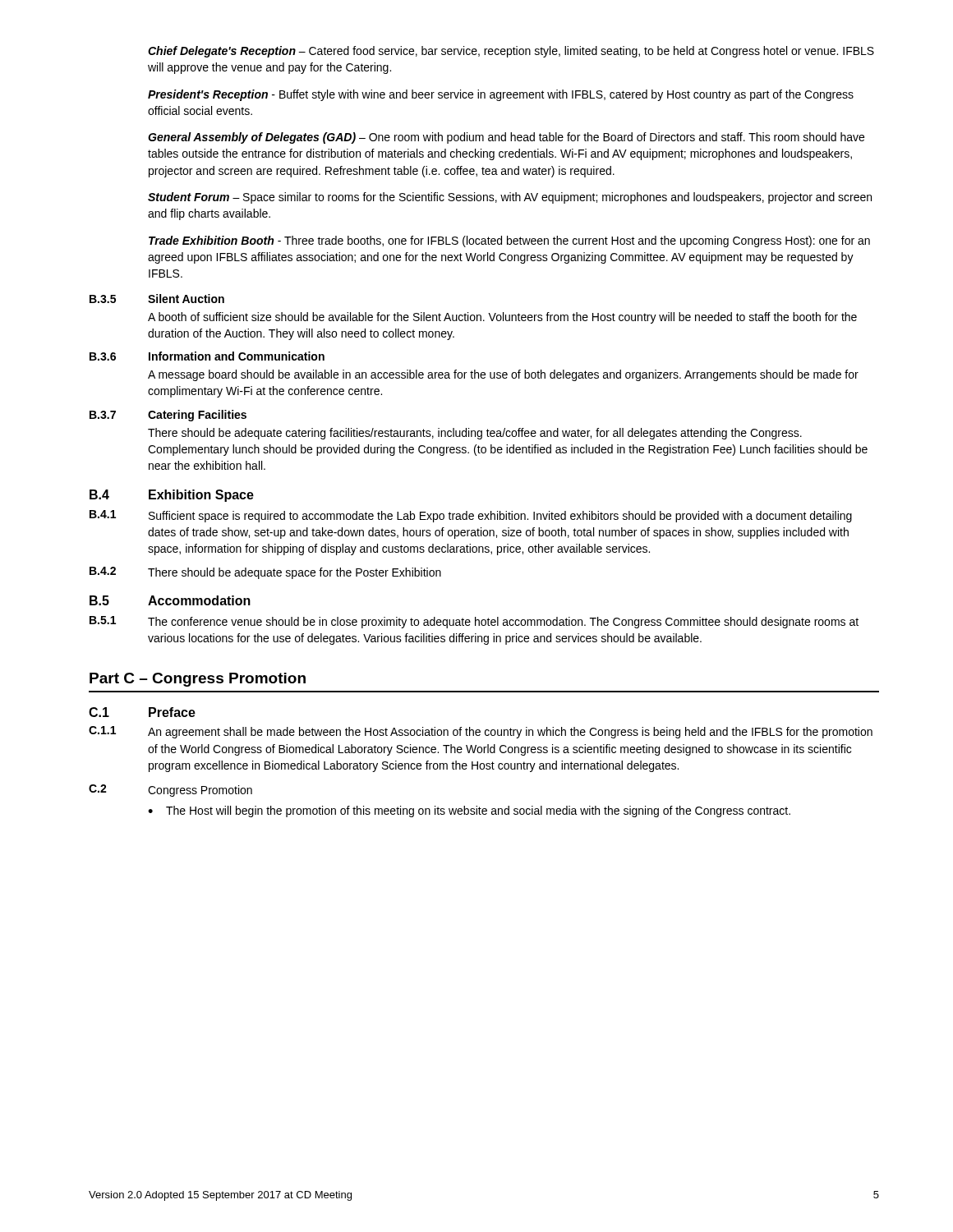Point to the block beginning "Trade Exhibition Booth - Three"
The image size is (953, 1232).
(x=509, y=257)
